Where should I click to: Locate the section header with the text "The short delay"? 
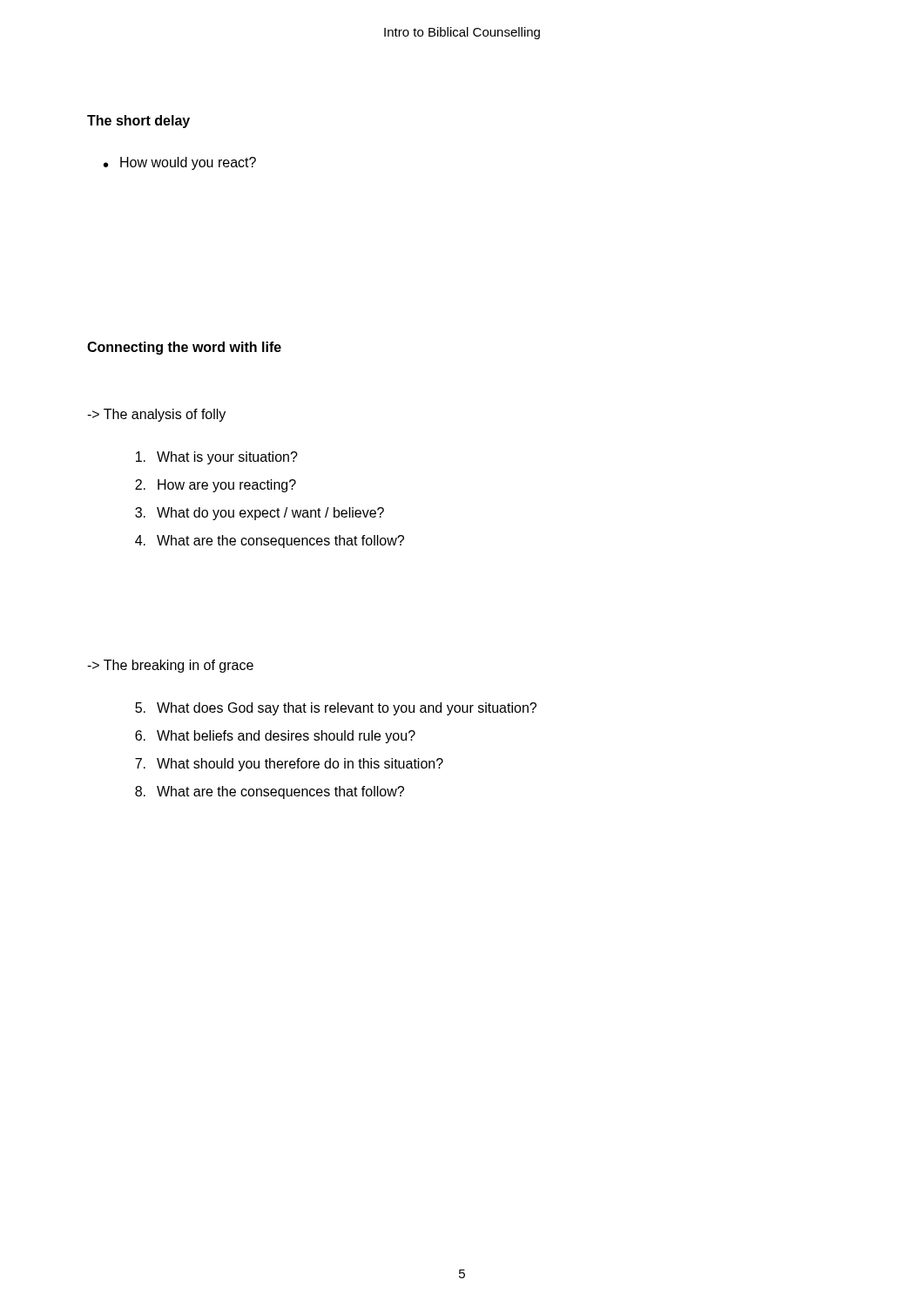(x=139, y=121)
